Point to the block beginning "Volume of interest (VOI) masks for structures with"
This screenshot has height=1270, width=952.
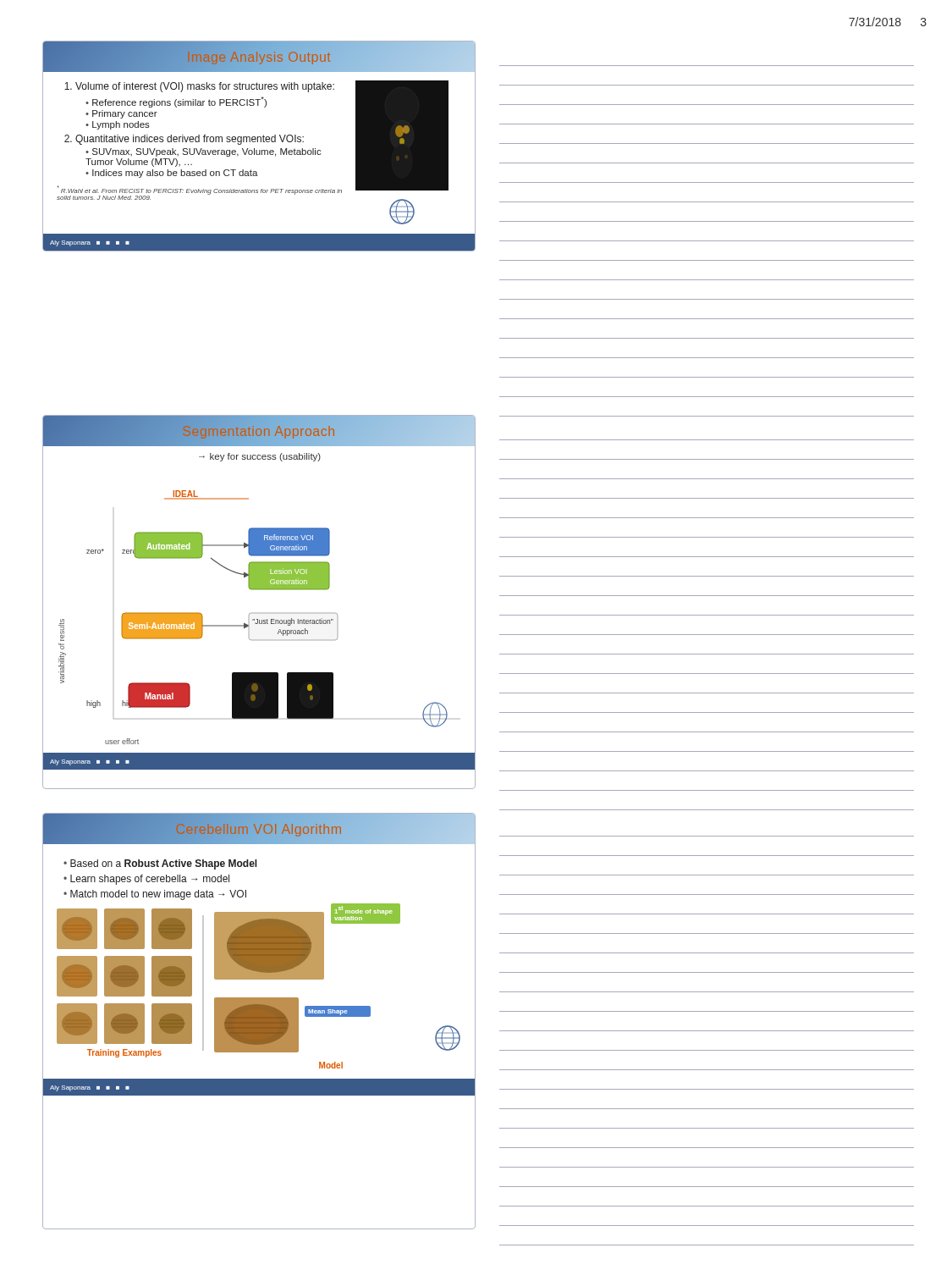click(x=209, y=105)
